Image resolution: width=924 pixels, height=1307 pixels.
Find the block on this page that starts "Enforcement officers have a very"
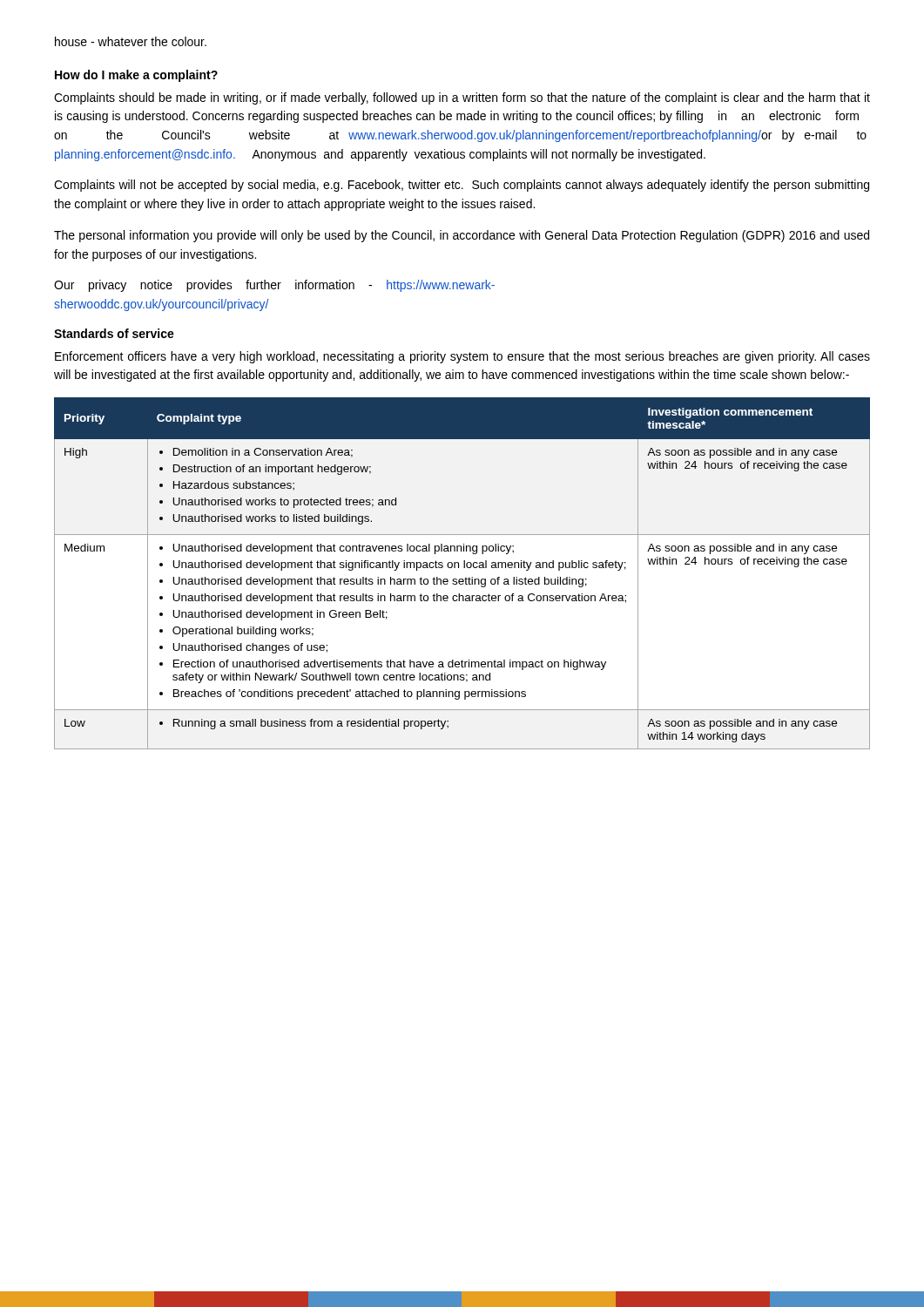click(462, 365)
